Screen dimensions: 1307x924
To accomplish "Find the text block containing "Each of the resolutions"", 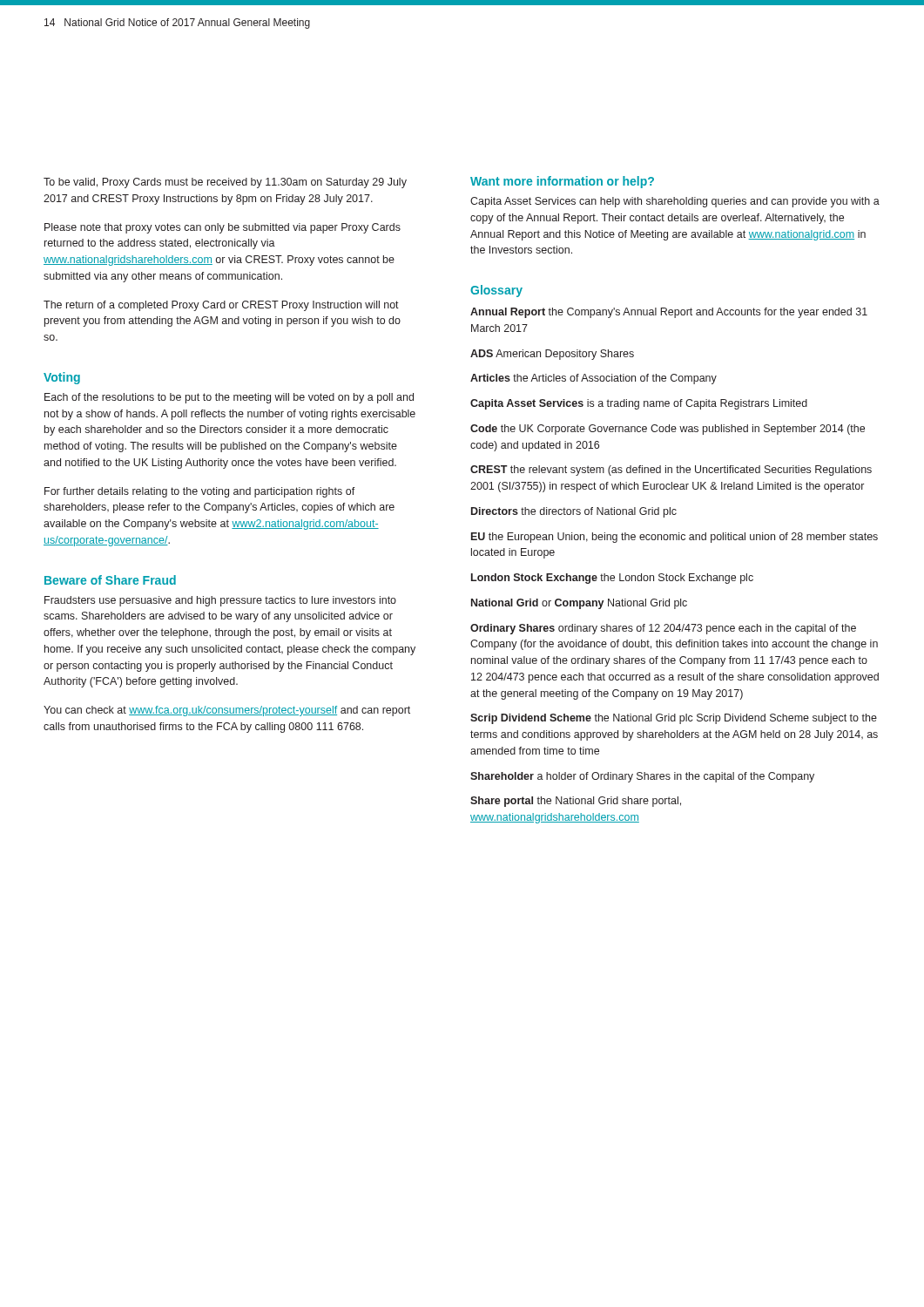I will pyautogui.click(x=231, y=430).
